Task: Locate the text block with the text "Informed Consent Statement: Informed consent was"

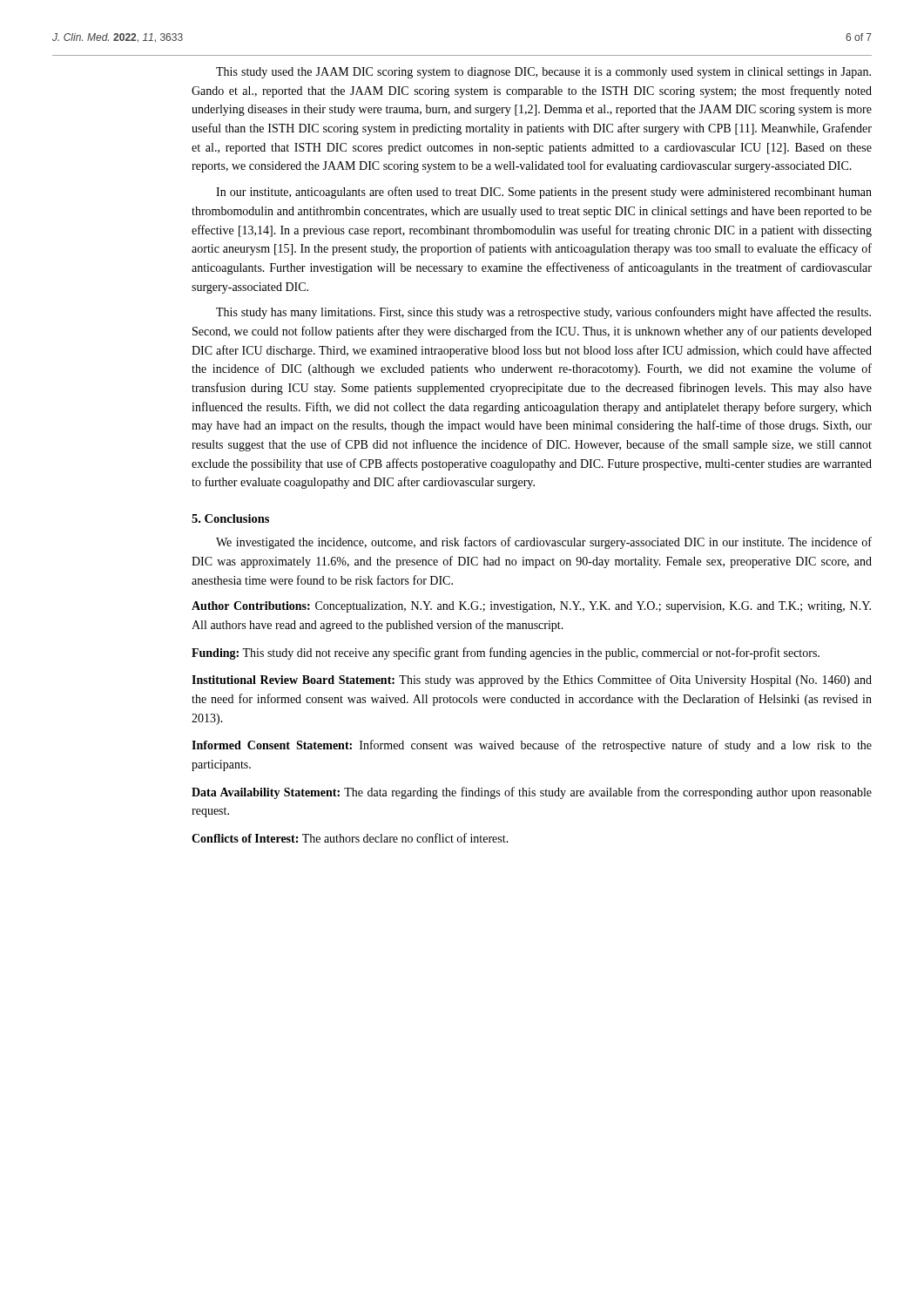Action: coord(532,755)
